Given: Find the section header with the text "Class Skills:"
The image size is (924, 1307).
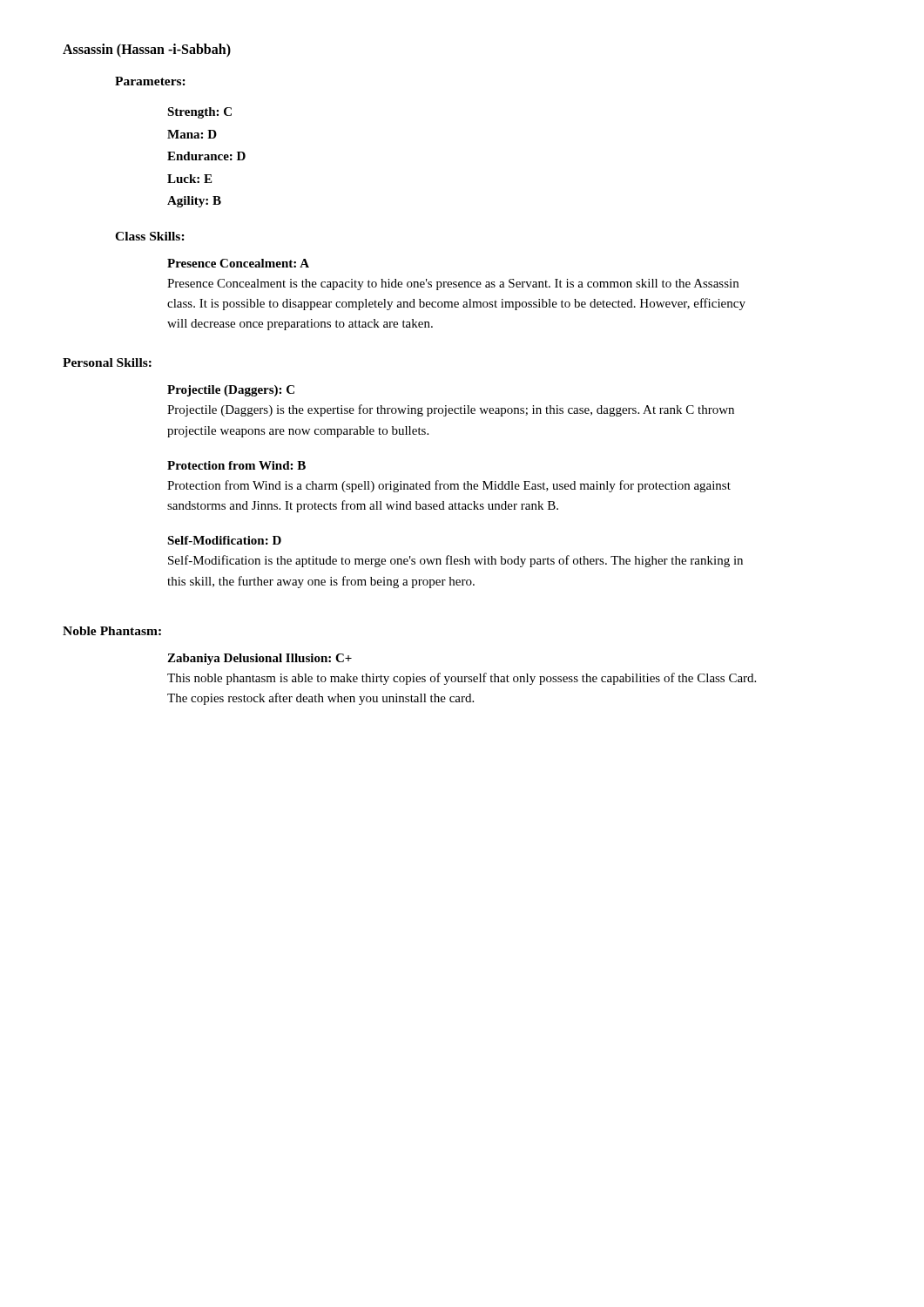Looking at the screenshot, I should [x=150, y=235].
